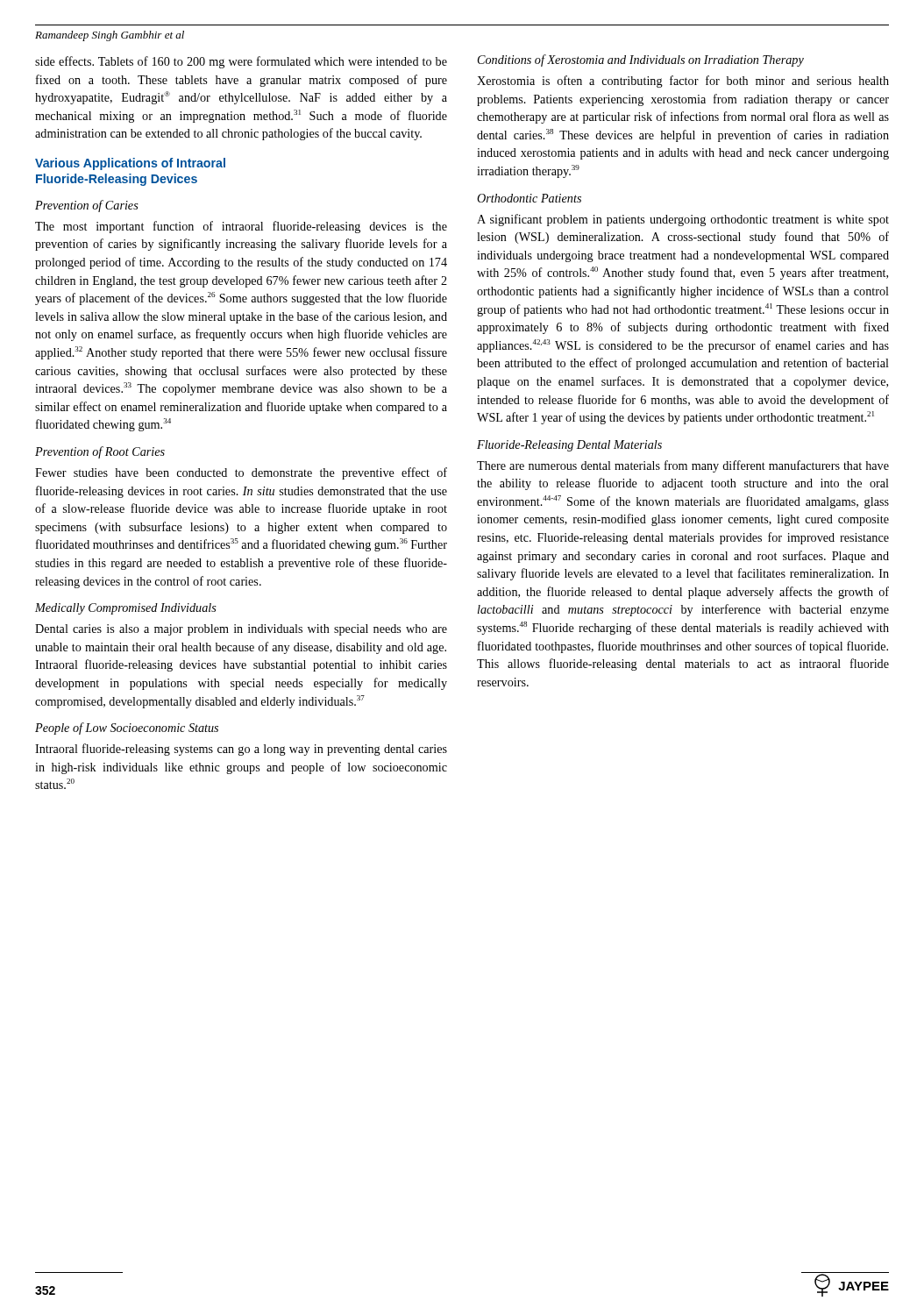
Task: Point to the passage starting "There are numerous dental materials from"
Action: [x=683, y=574]
